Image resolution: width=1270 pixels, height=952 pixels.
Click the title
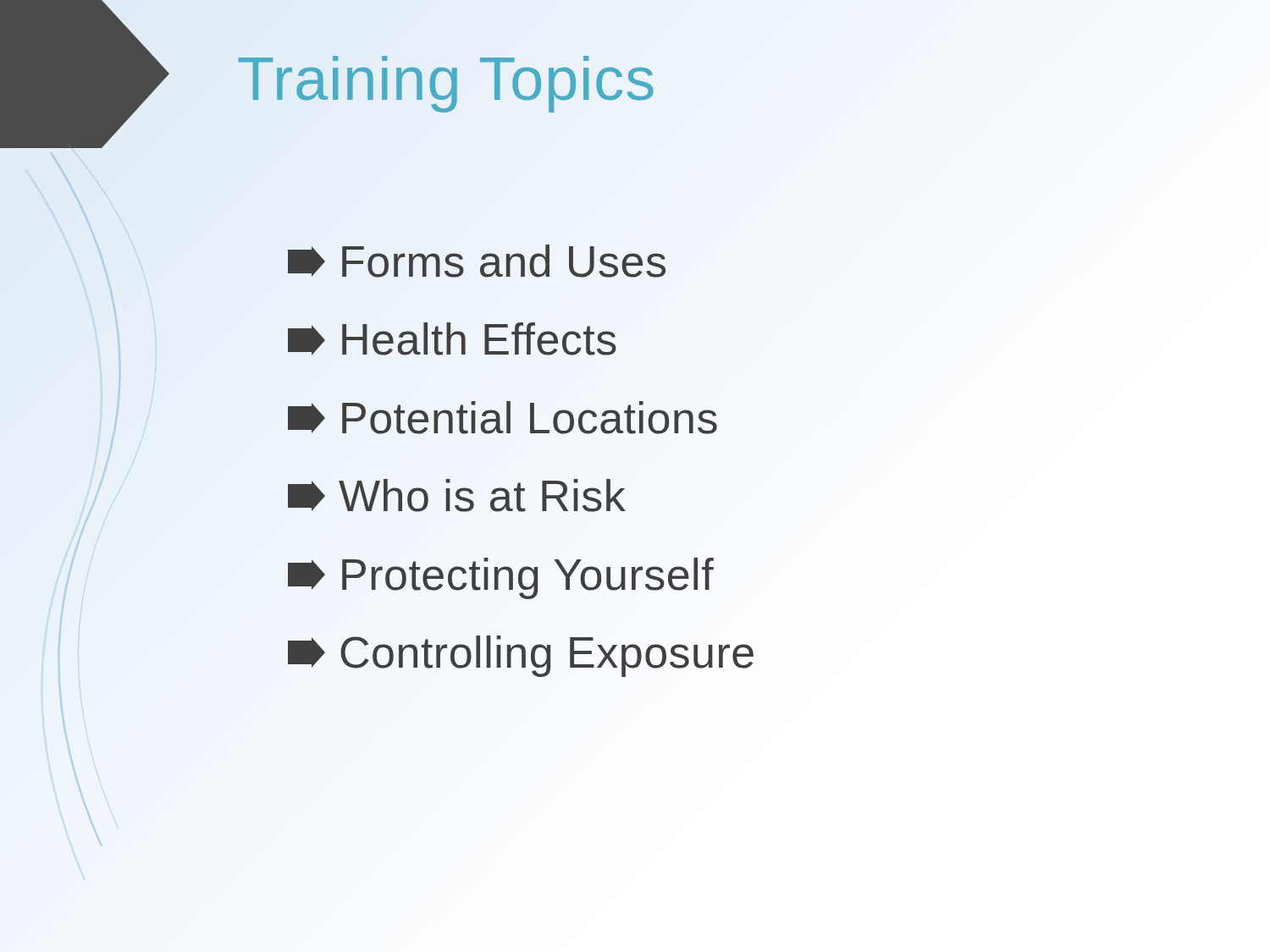point(618,79)
